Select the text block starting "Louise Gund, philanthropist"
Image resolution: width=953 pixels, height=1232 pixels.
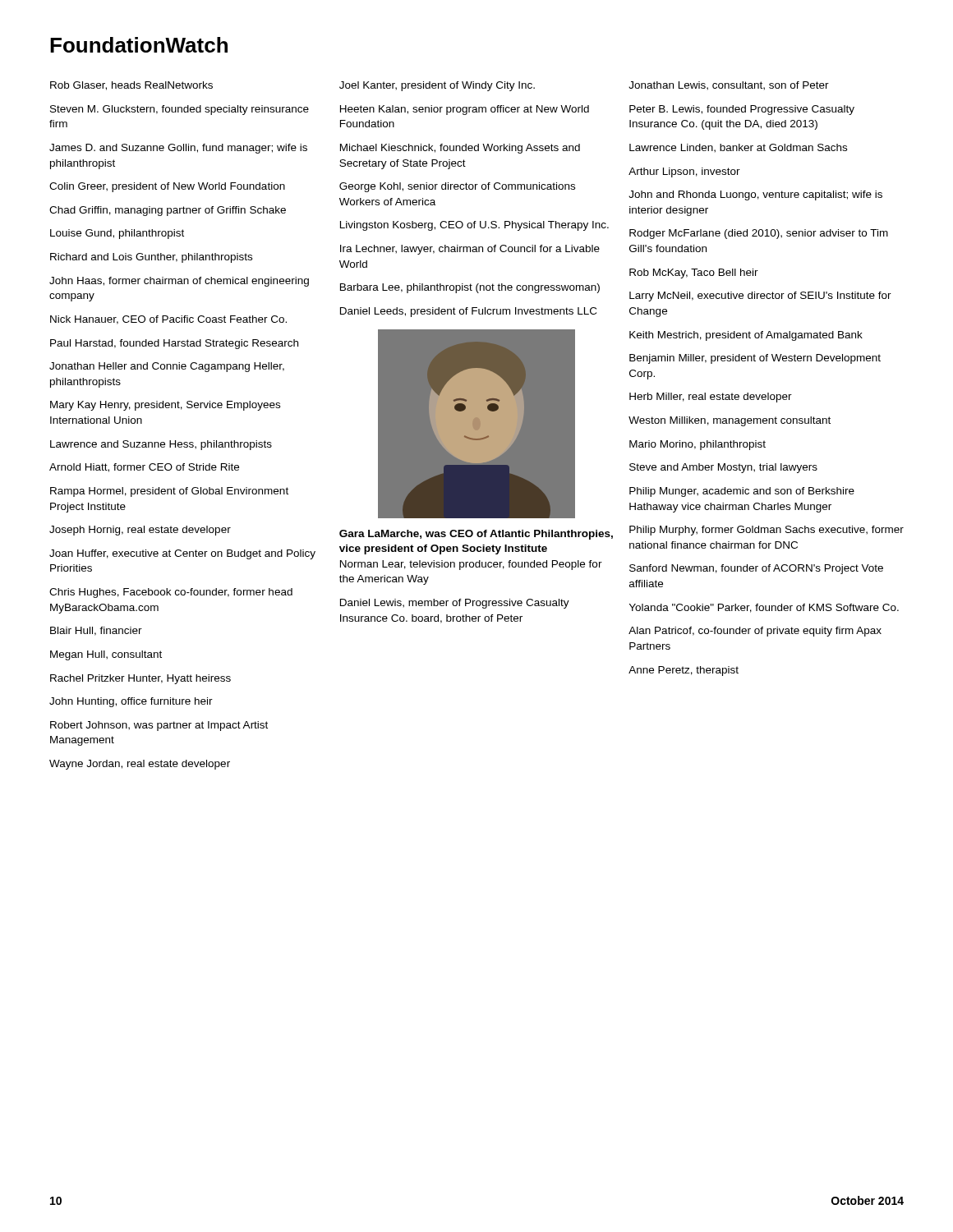[x=117, y=233]
